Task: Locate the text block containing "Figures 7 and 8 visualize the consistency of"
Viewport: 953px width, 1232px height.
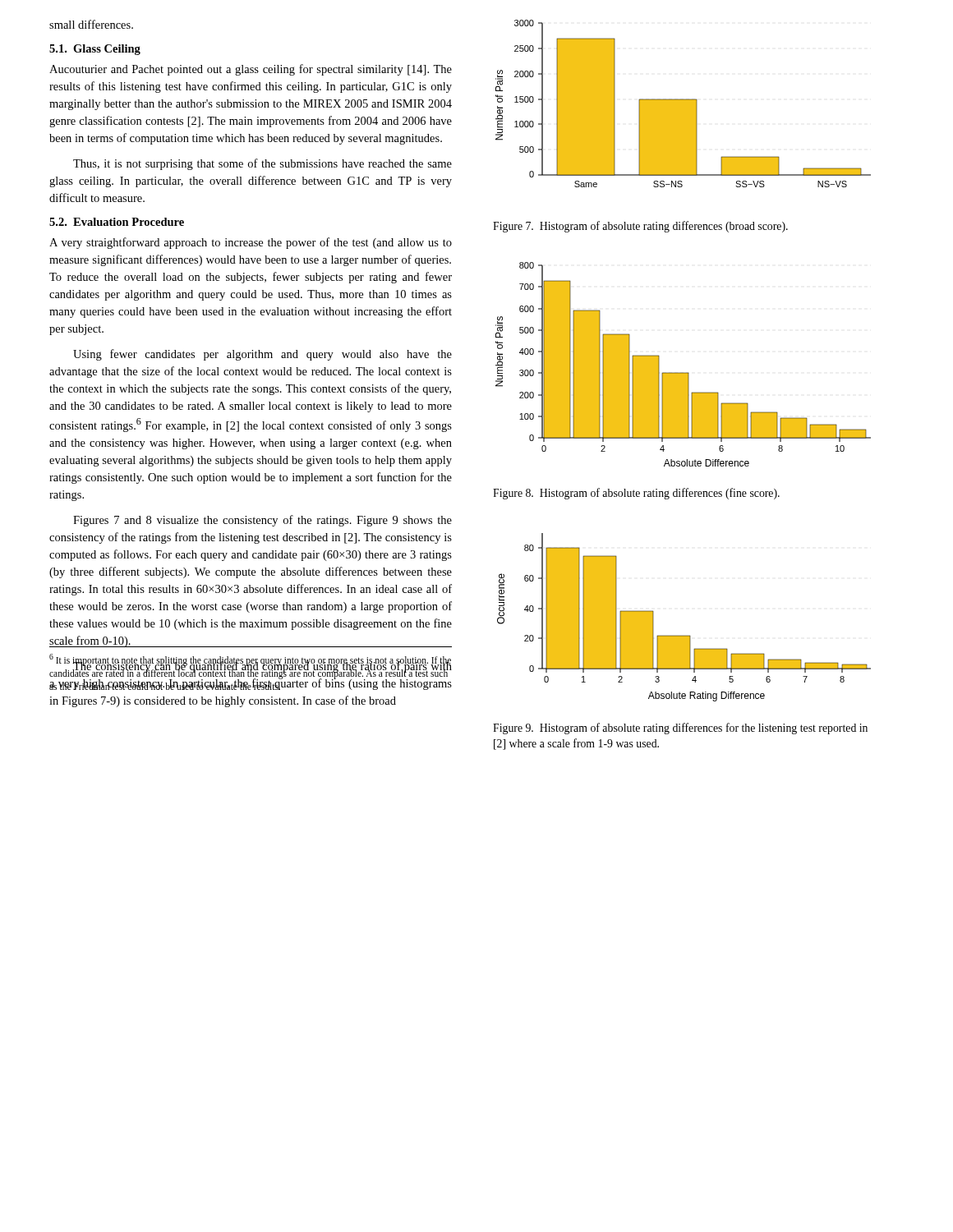Action: pos(251,580)
